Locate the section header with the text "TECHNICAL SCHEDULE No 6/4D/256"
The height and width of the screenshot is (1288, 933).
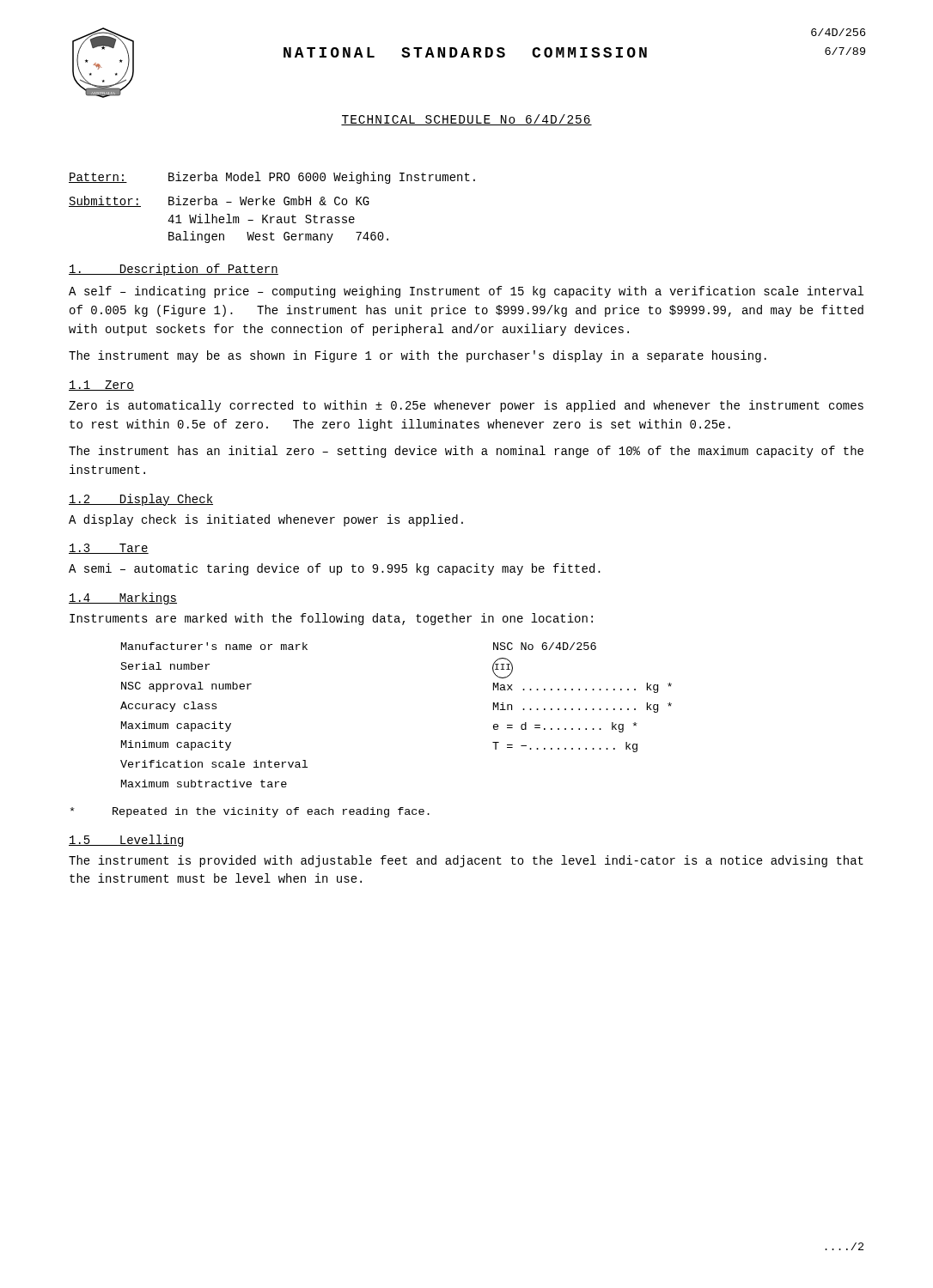(x=466, y=120)
